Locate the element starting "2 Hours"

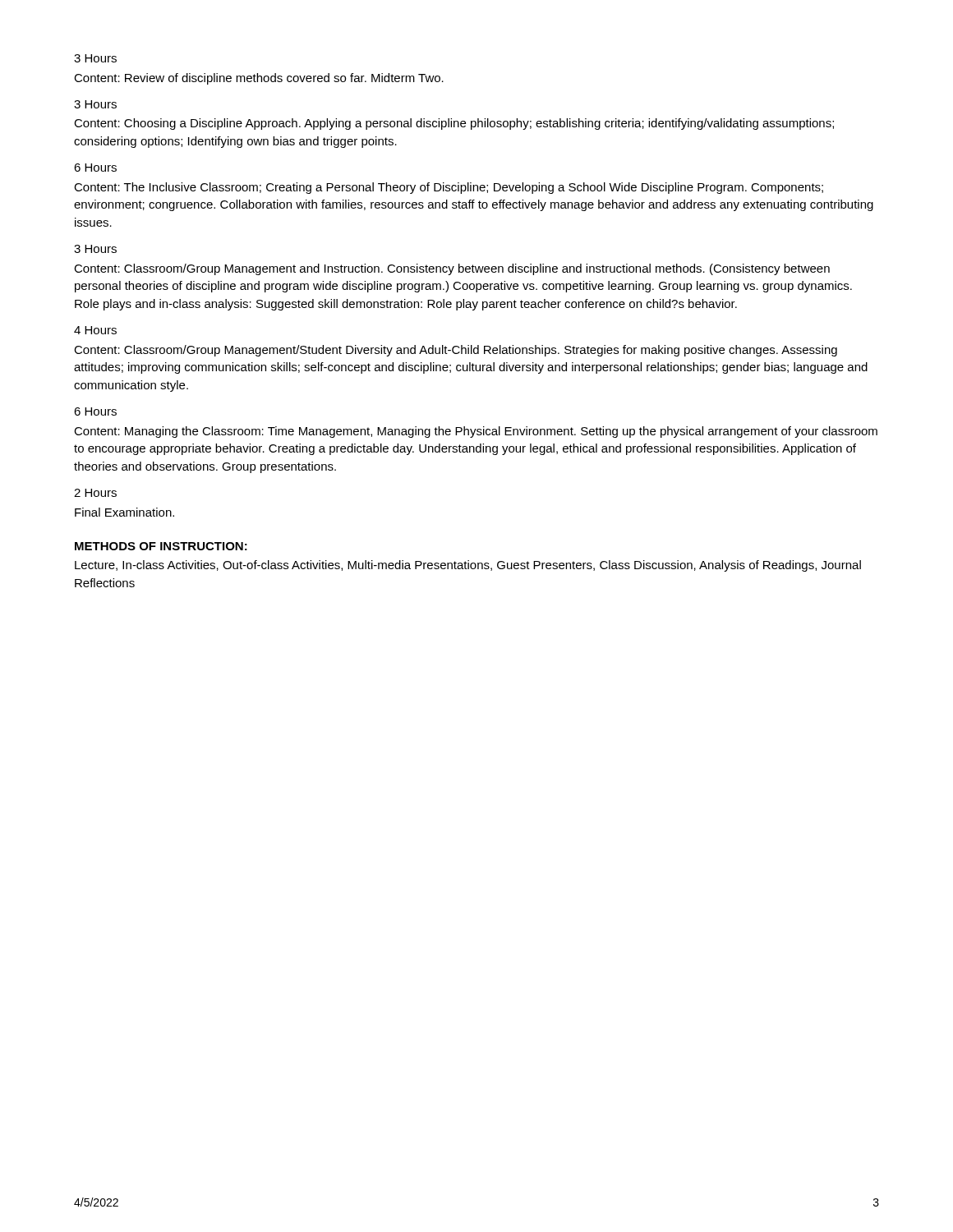(x=96, y=492)
